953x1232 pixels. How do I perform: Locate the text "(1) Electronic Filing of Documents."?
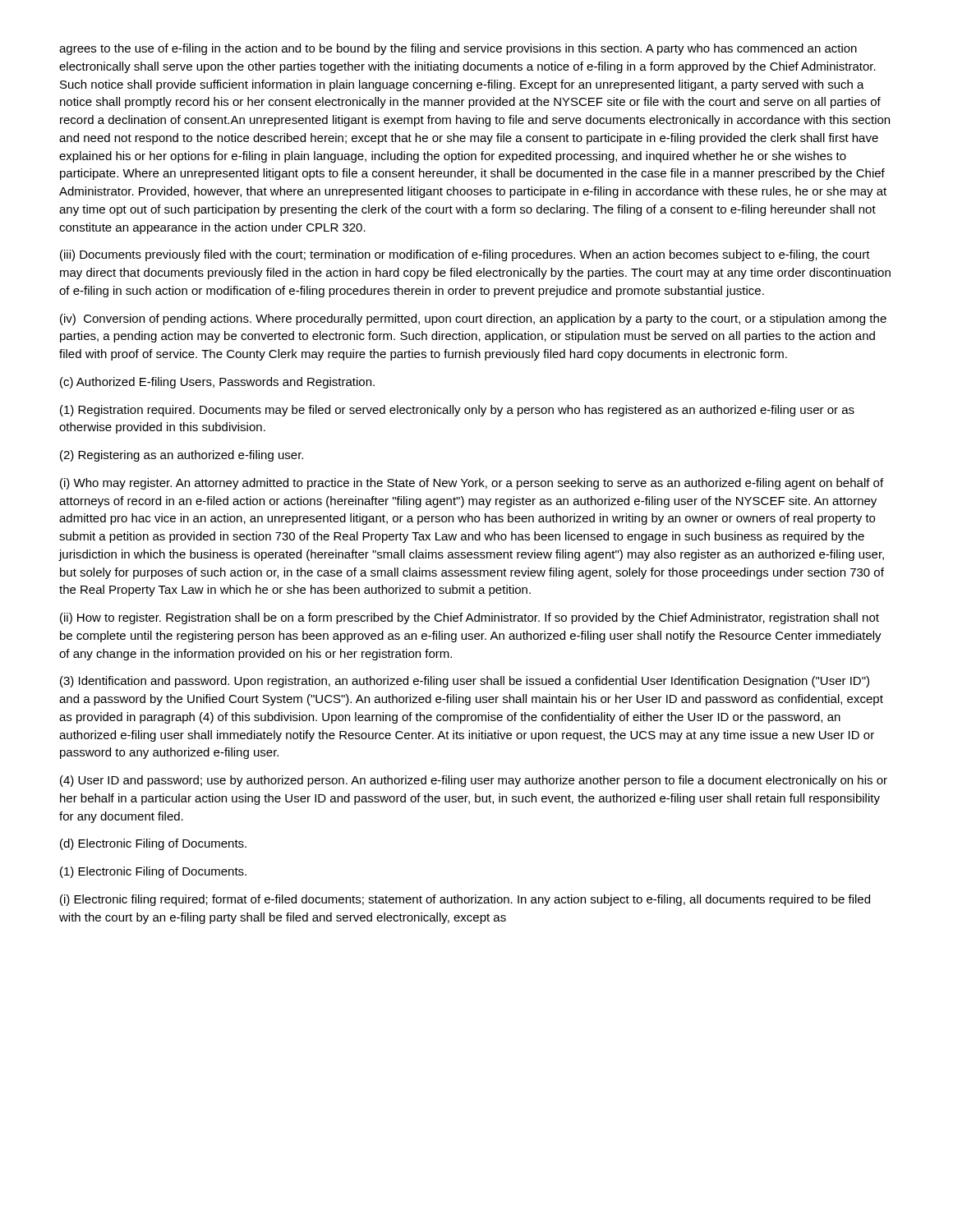pyautogui.click(x=153, y=871)
